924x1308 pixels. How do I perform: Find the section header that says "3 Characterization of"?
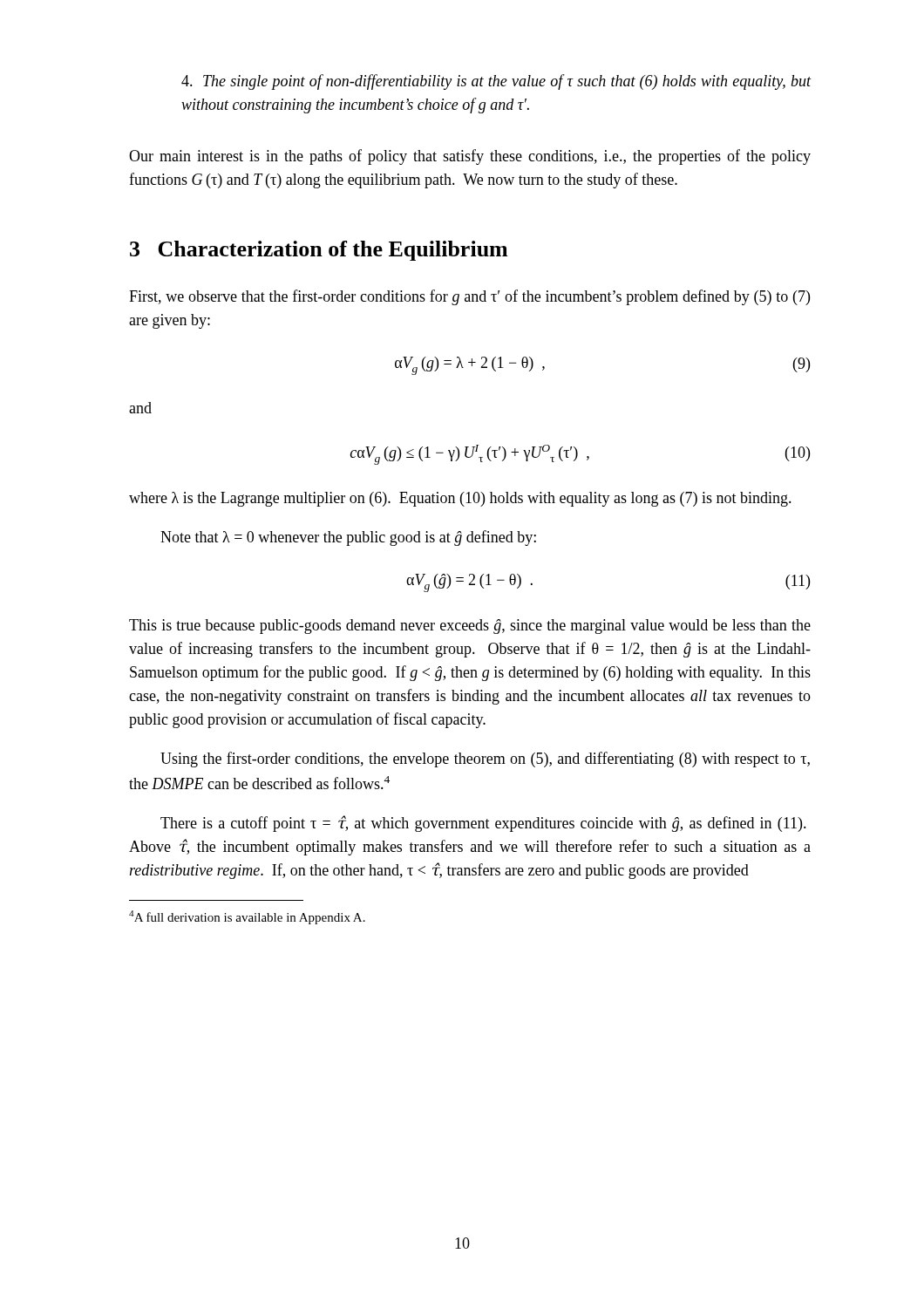(319, 249)
